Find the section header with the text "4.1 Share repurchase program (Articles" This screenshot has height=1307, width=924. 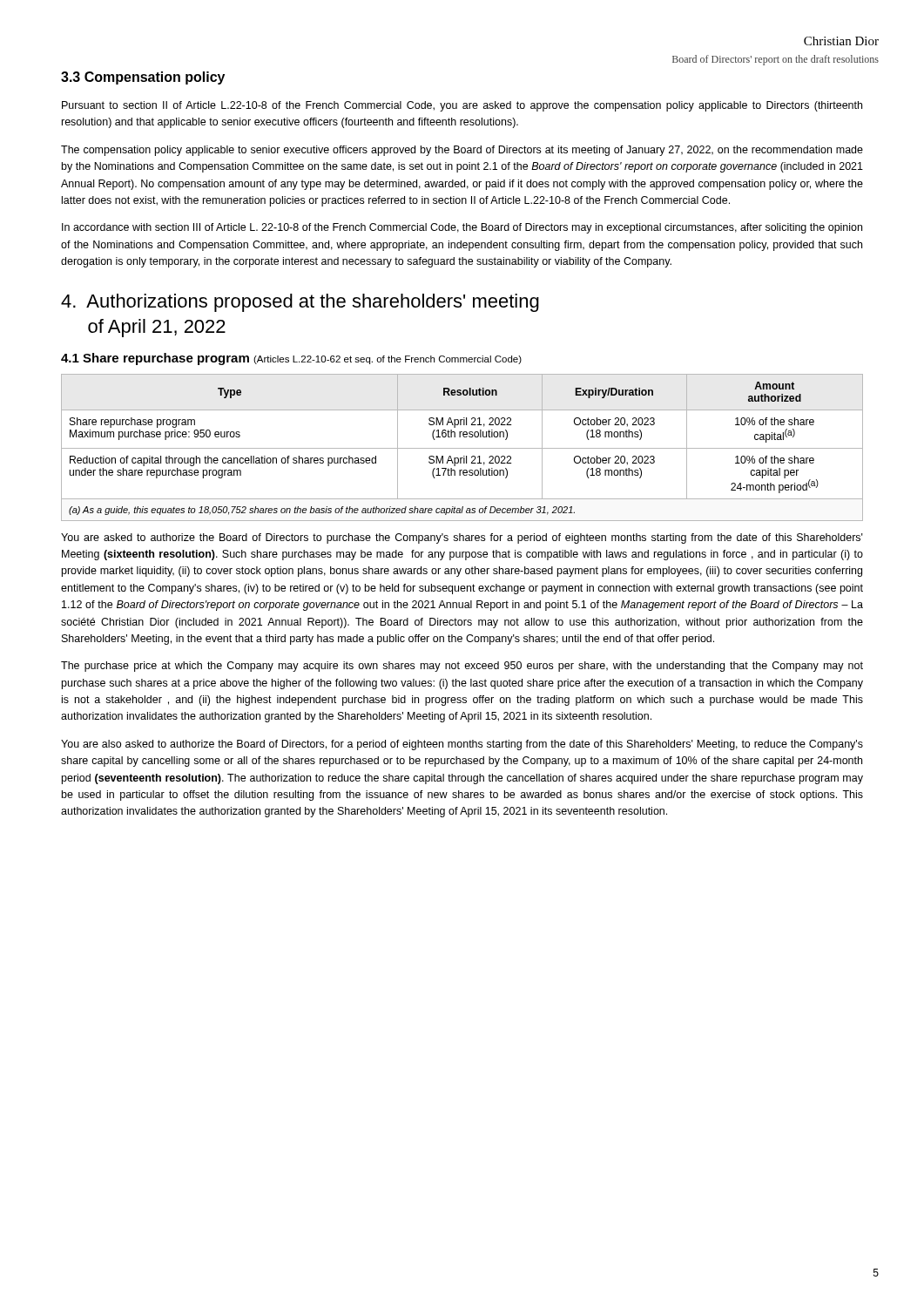[x=291, y=357]
